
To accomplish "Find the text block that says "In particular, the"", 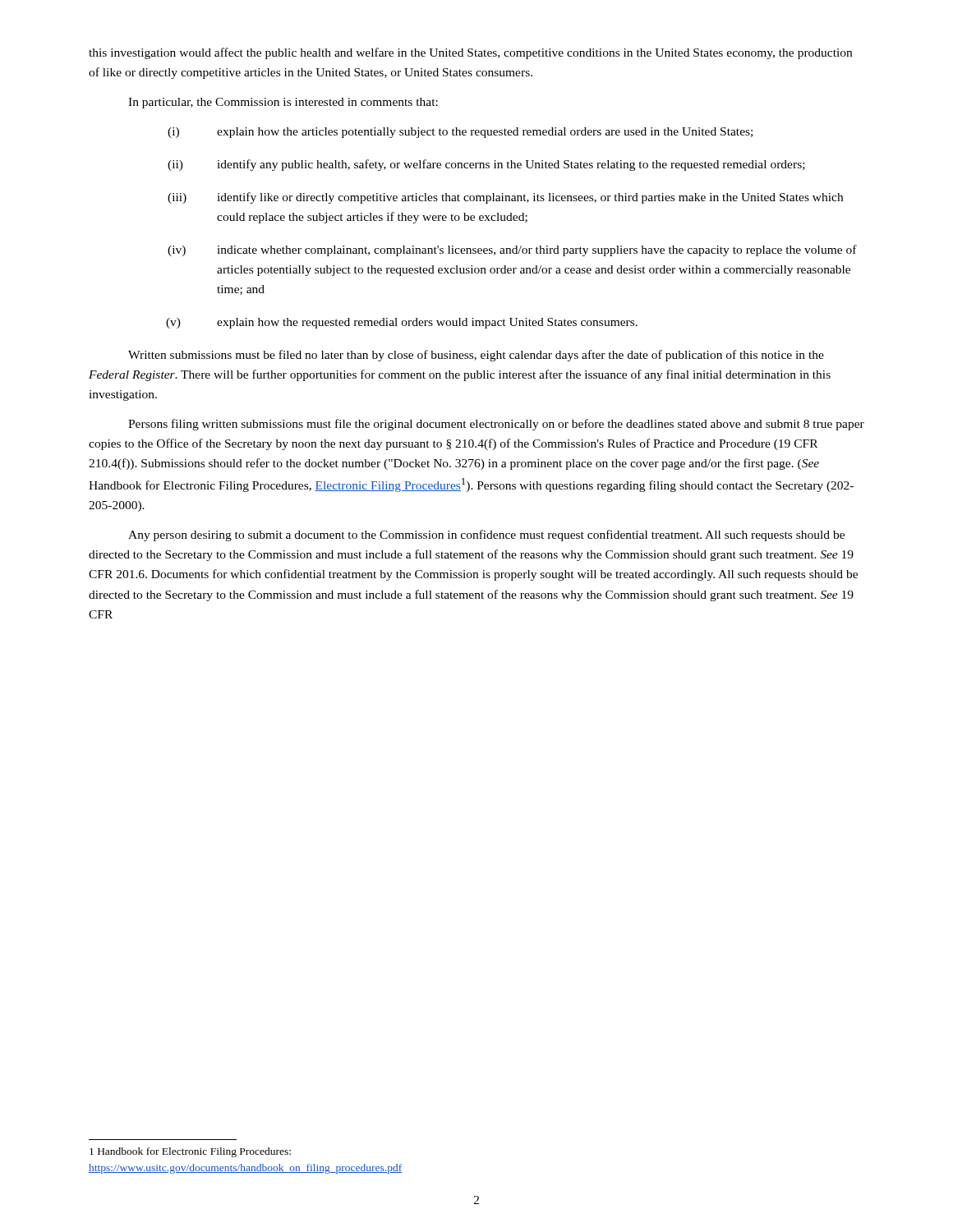I will coord(283,101).
